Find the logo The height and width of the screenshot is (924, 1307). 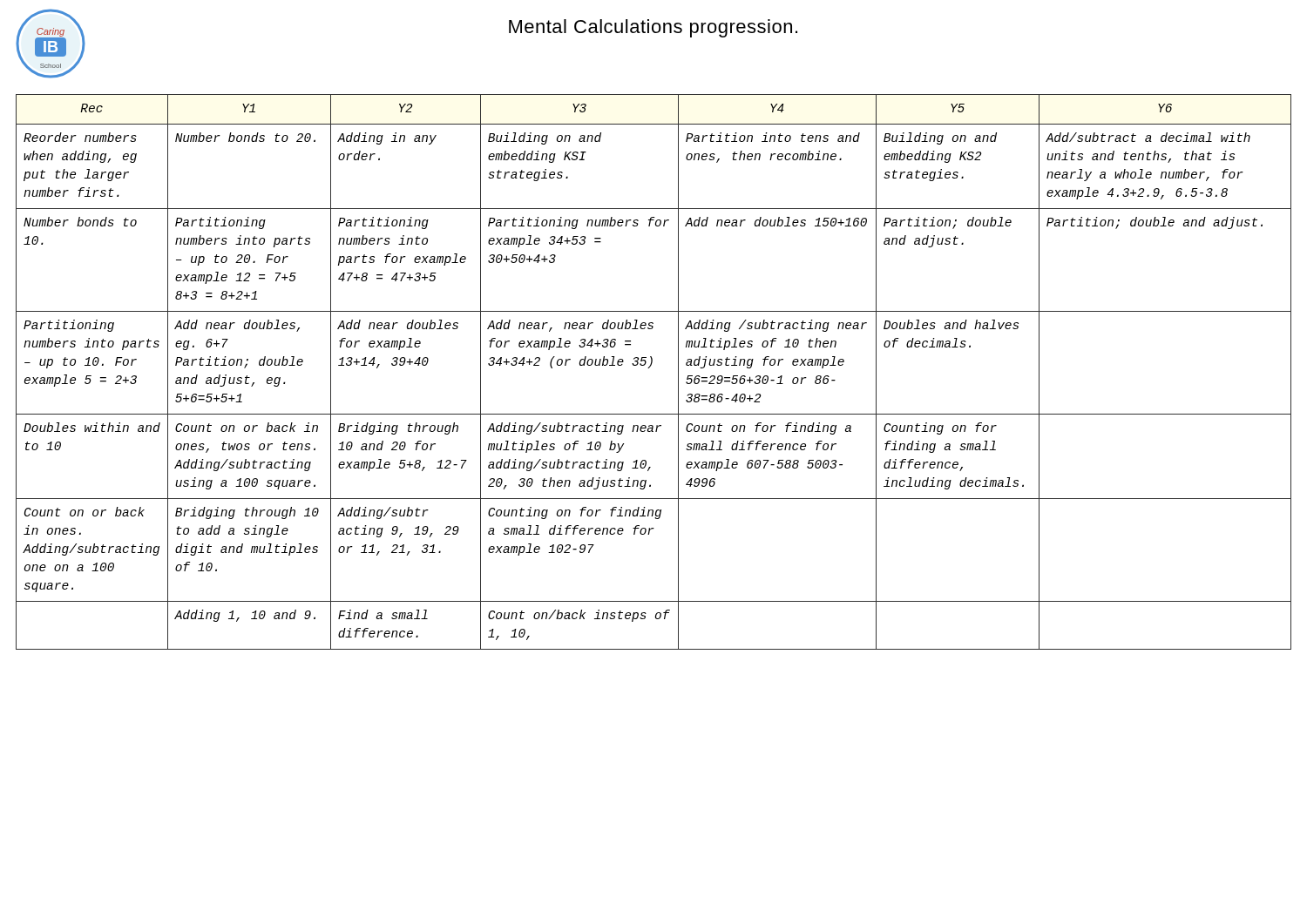tap(51, 44)
